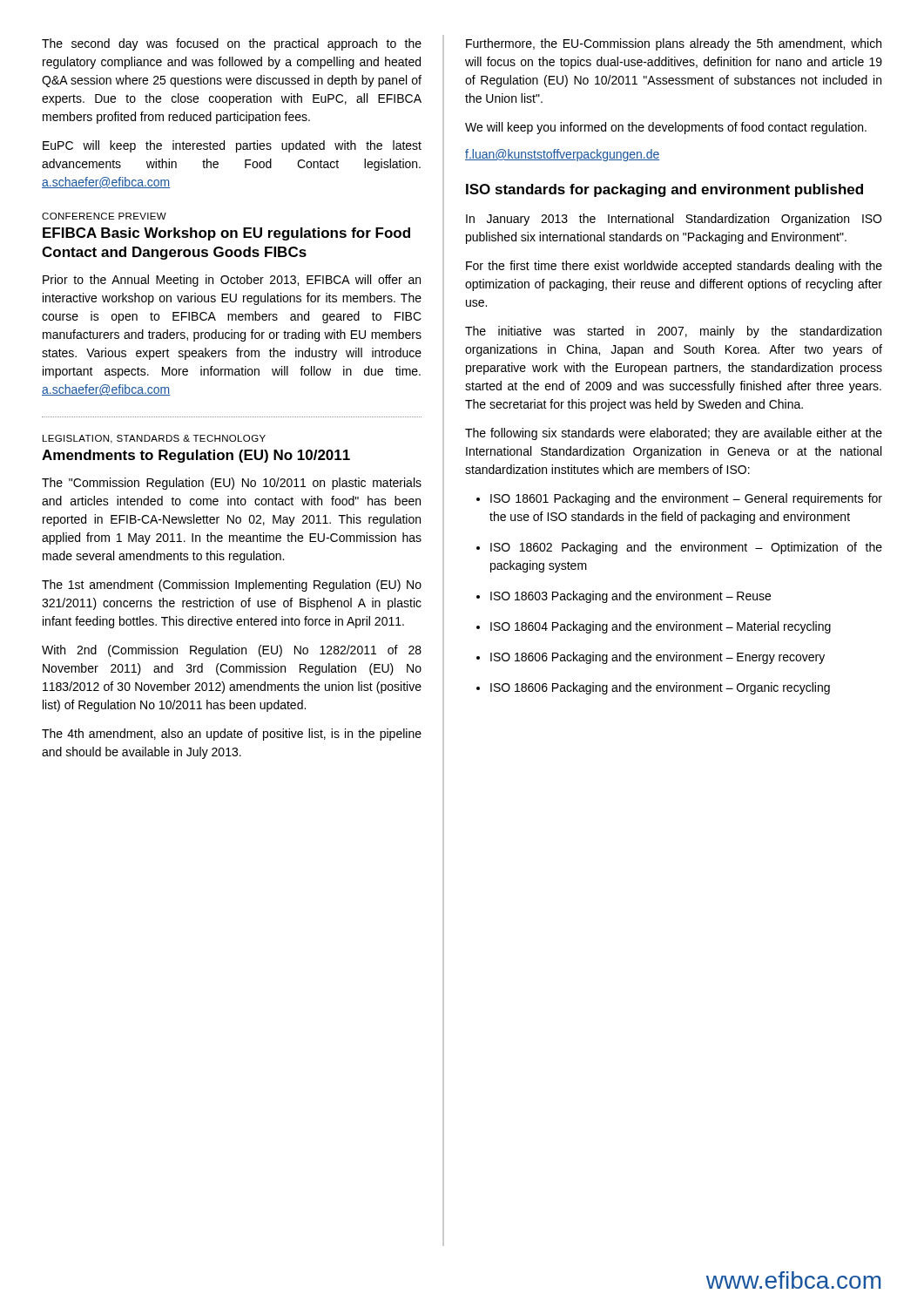Find the block on this page that starts "ISO 18603 Packaging"

pyautogui.click(x=686, y=597)
